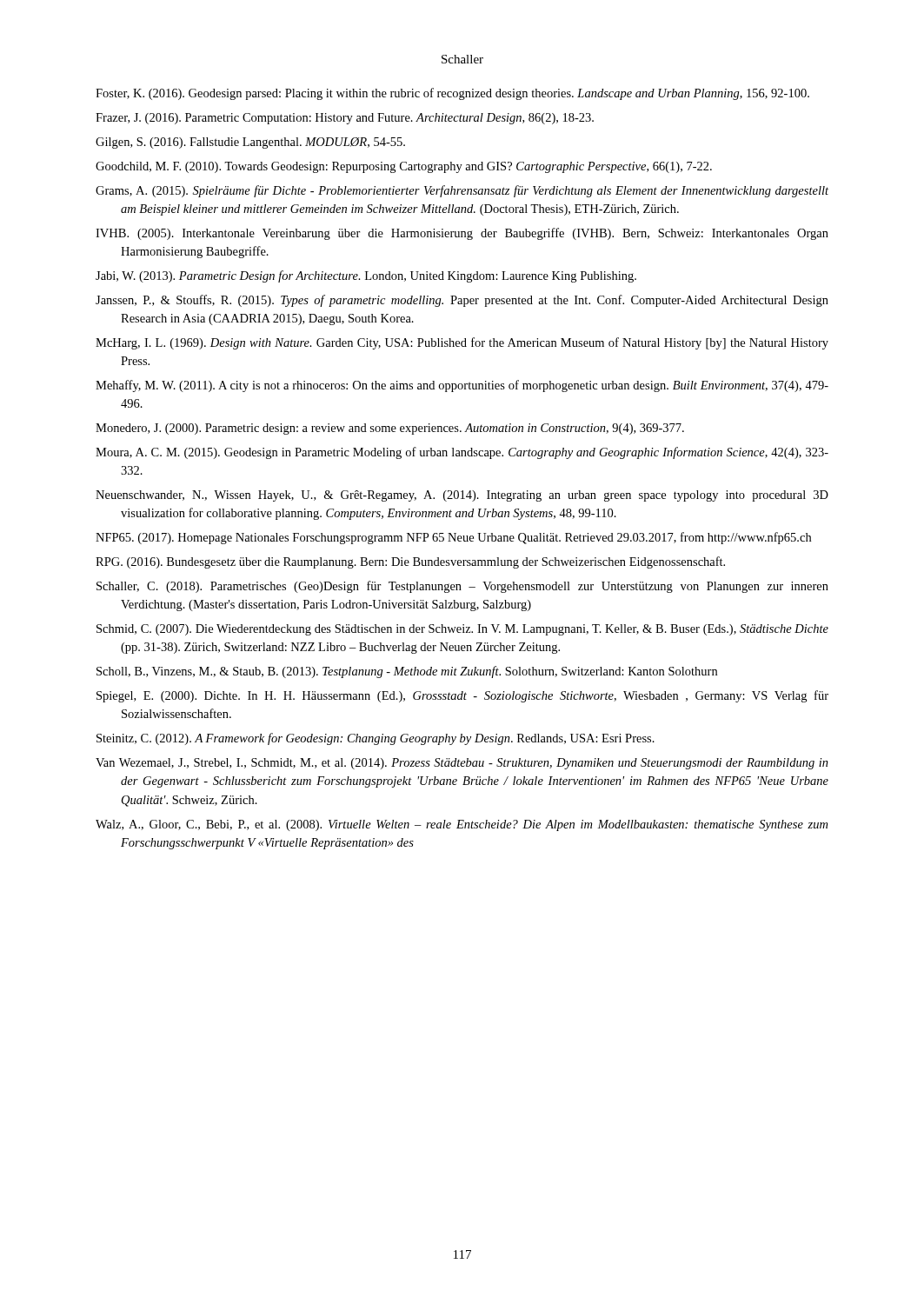Find the text starting "McHarg, I. L. (1969). Design with Nature."

[462, 352]
